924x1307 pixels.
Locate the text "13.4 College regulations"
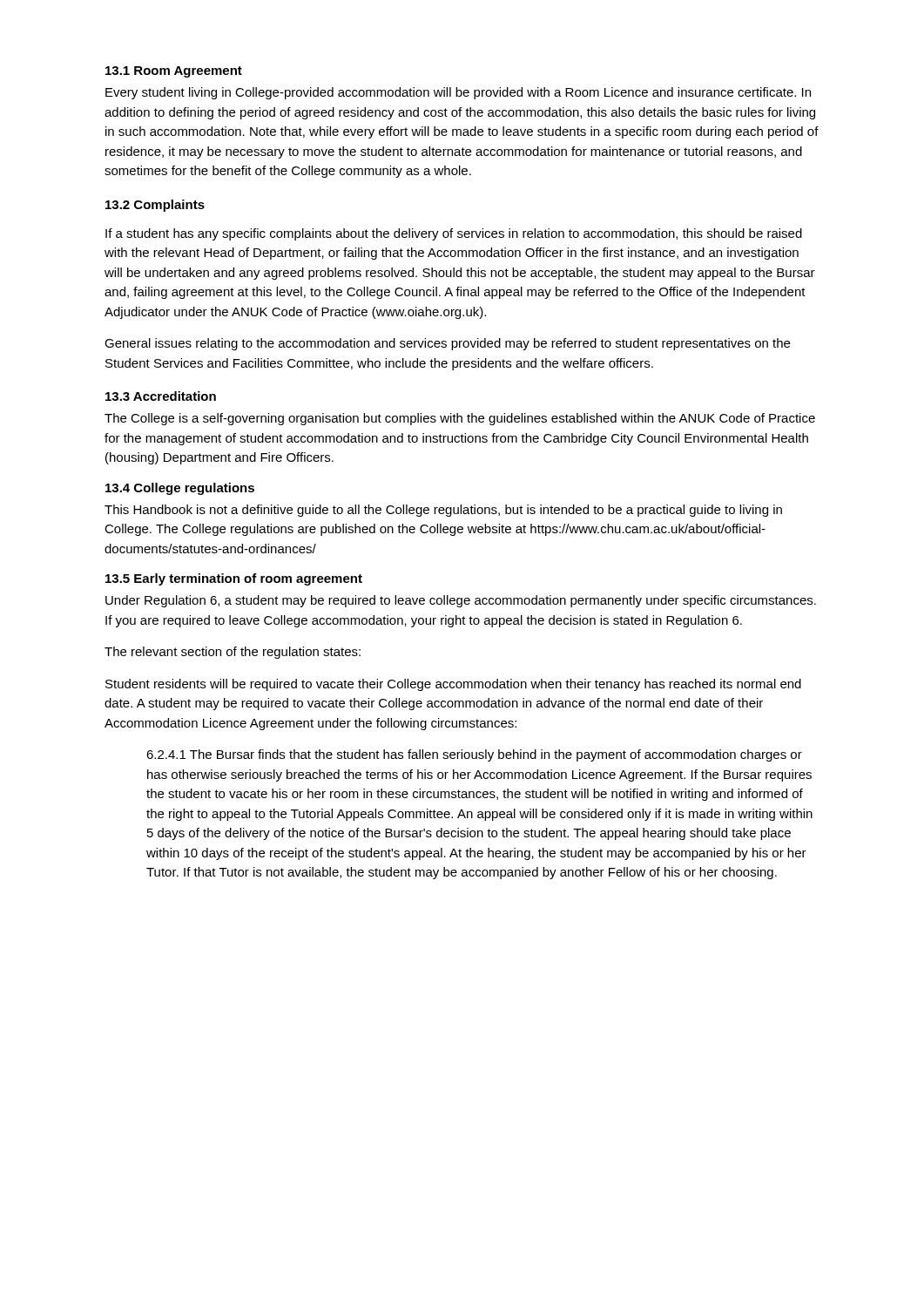(180, 487)
